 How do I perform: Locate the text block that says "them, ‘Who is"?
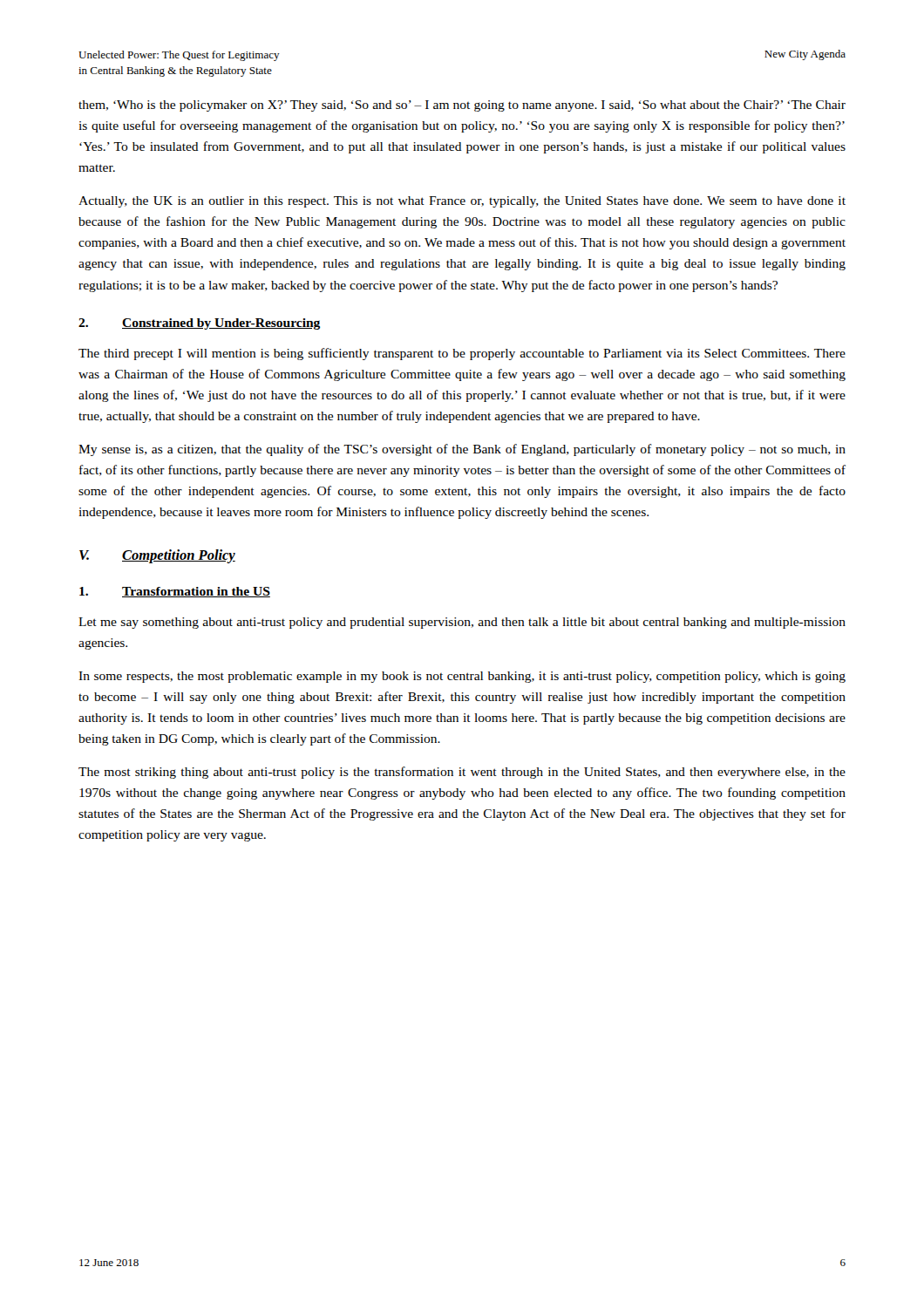(x=462, y=136)
